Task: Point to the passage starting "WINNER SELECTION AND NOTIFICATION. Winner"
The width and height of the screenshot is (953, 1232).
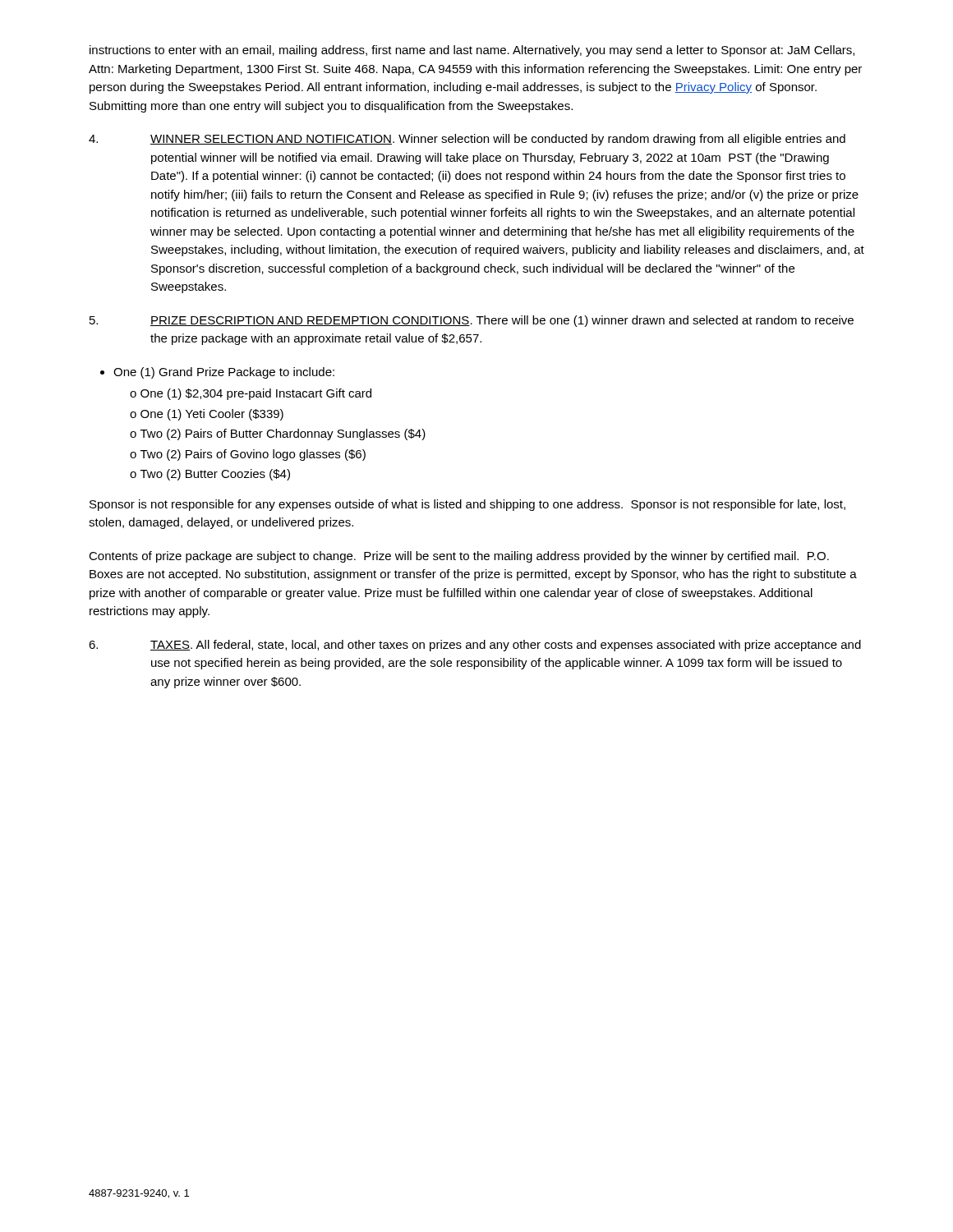Action: click(476, 213)
